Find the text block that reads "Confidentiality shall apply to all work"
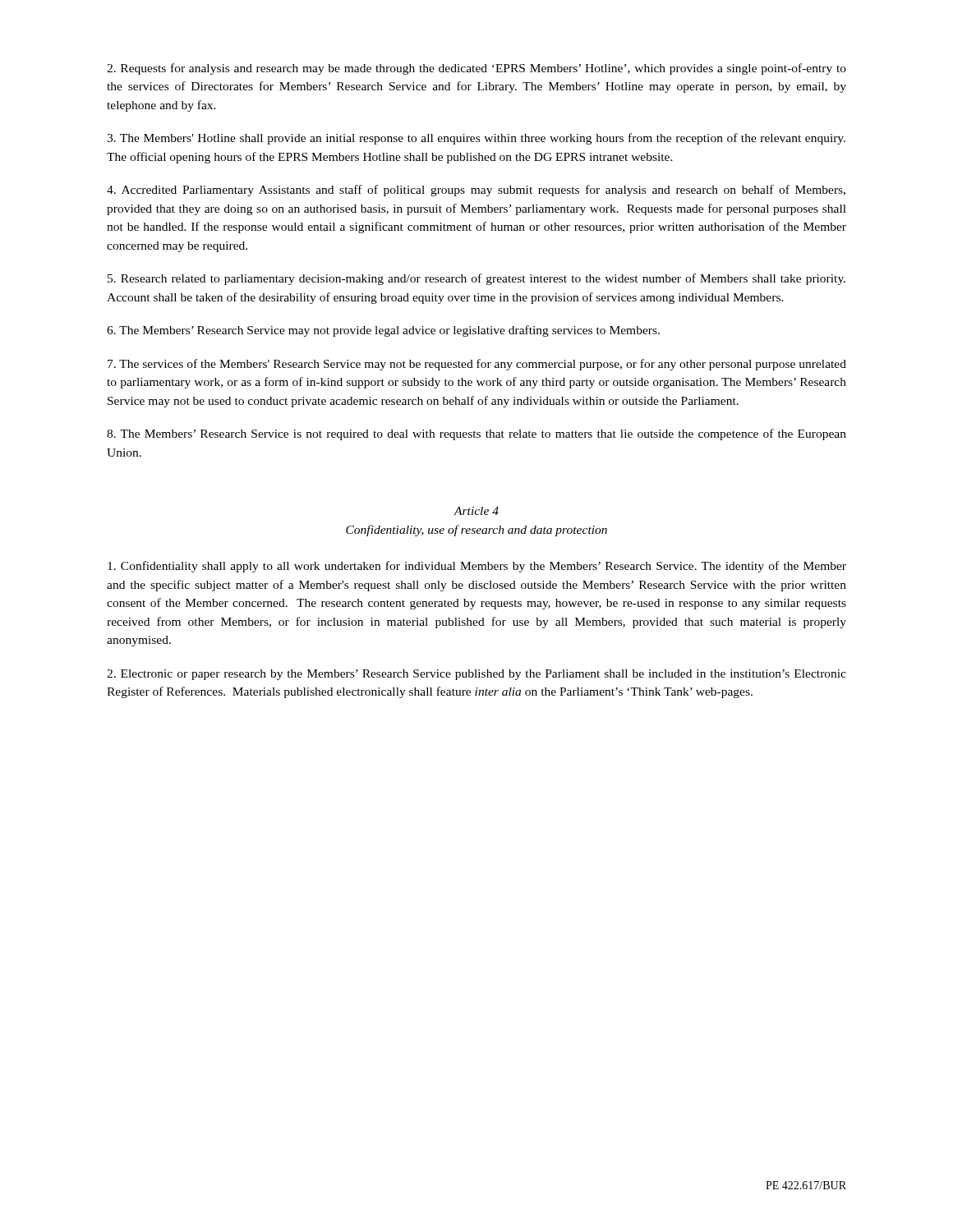The height and width of the screenshot is (1232, 953). click(476, 603)
